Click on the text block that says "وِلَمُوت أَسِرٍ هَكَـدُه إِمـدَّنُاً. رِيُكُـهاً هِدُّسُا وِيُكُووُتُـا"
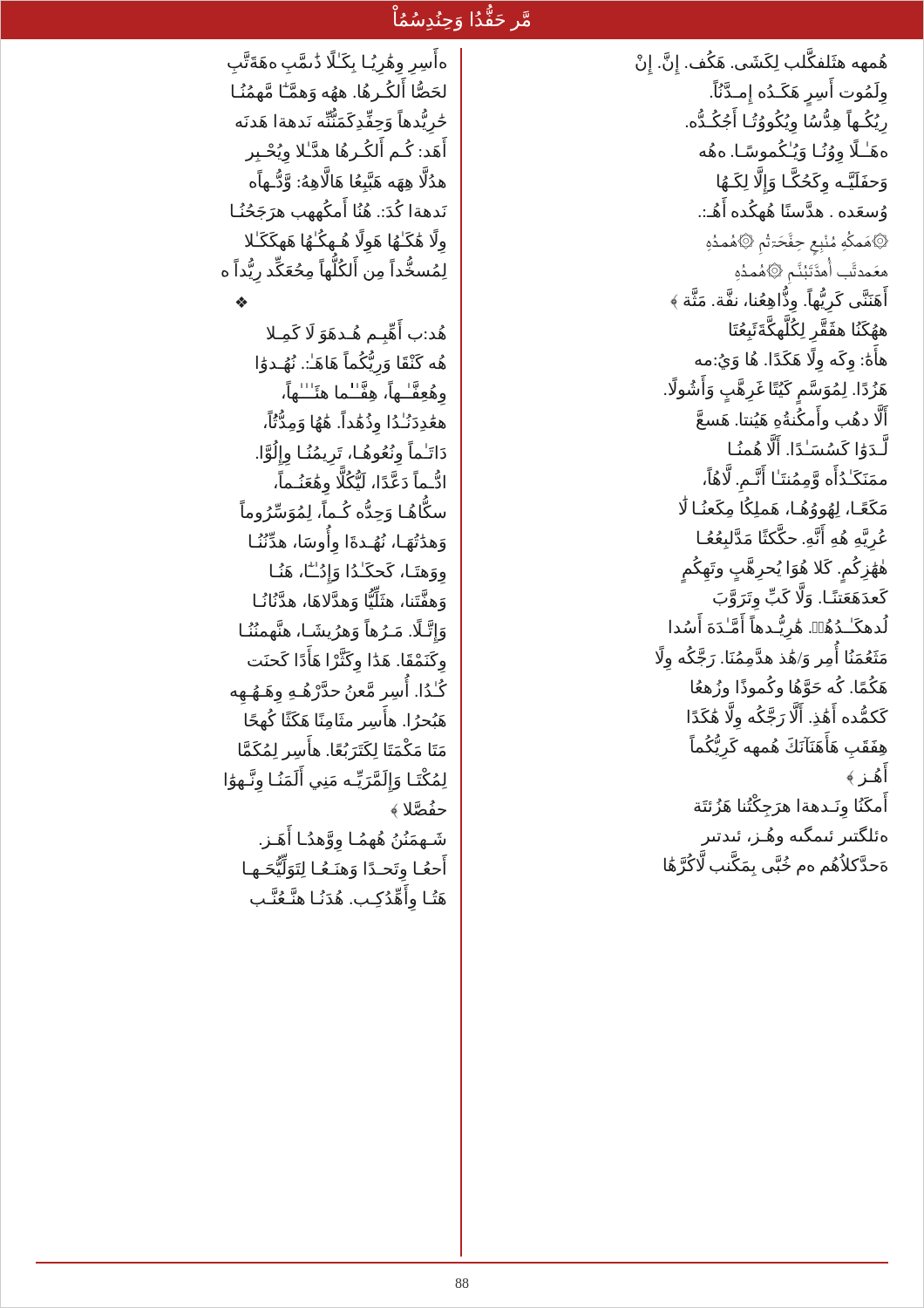 click(779, 196)
